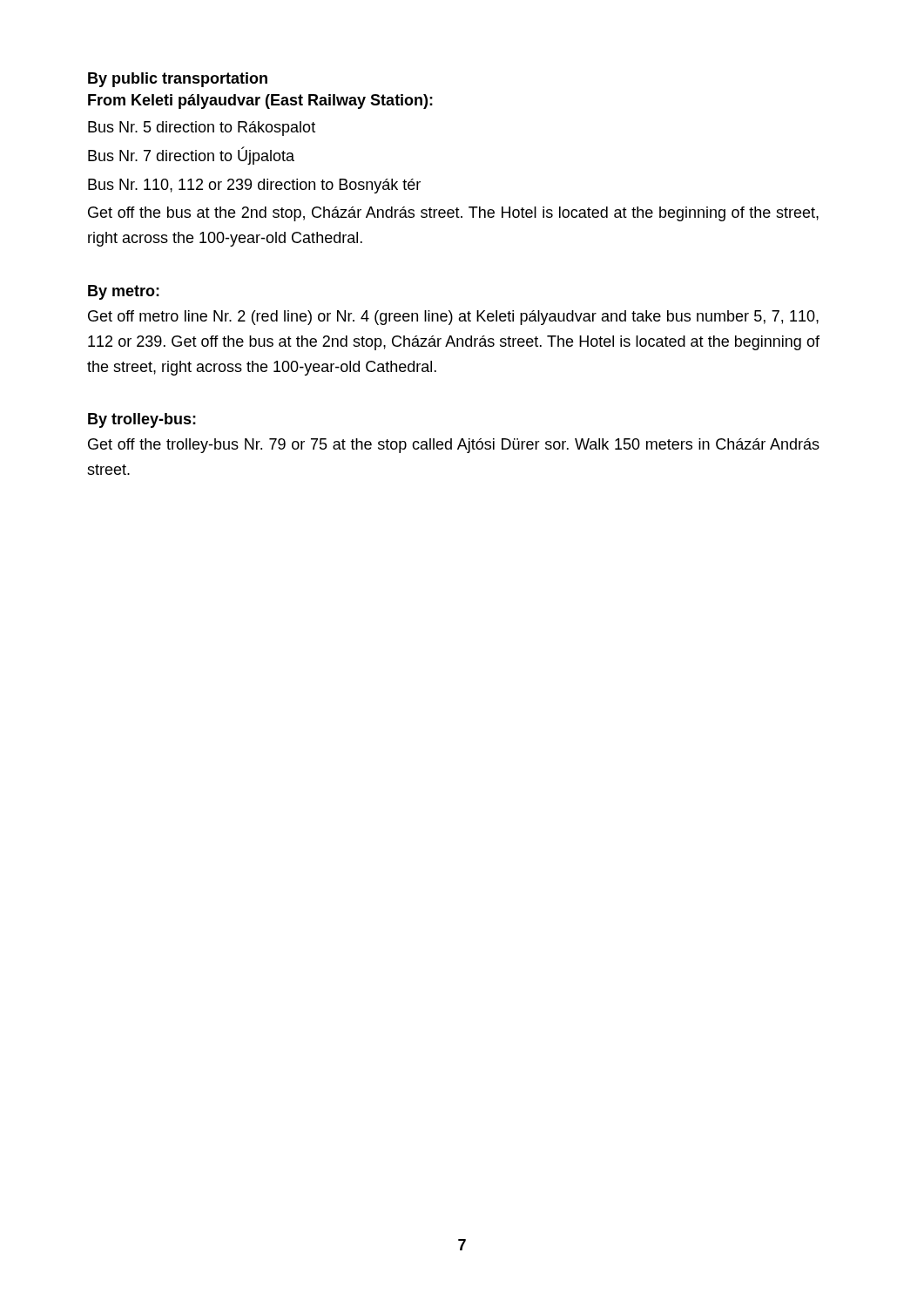Where is the passage that starts "Bus Nr. 5"?
Screen dimensions: 1307x924
(201, 127)
